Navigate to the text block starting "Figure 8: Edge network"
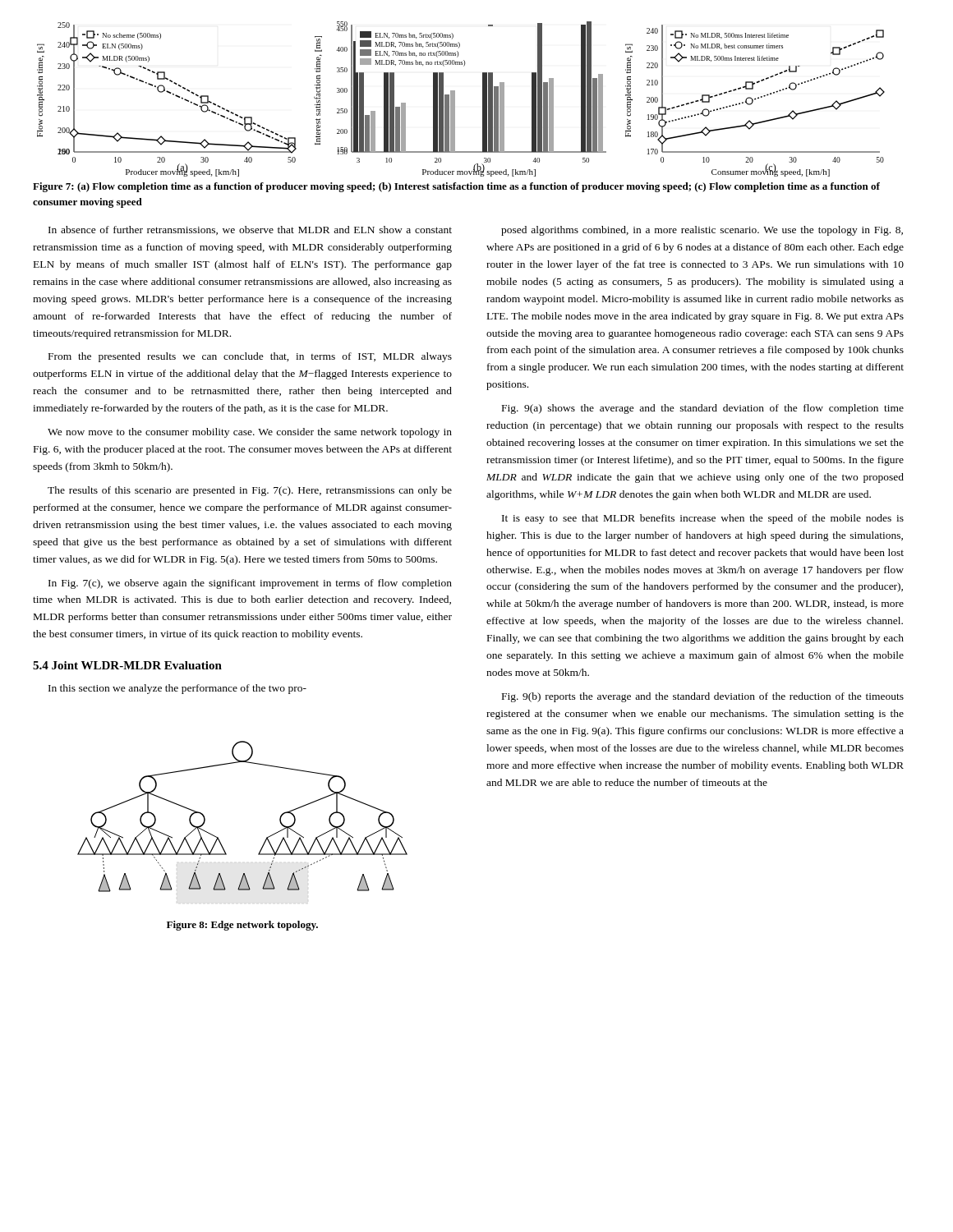The width and height of the screenshot is (953, 1232). (x=242, y=924)
